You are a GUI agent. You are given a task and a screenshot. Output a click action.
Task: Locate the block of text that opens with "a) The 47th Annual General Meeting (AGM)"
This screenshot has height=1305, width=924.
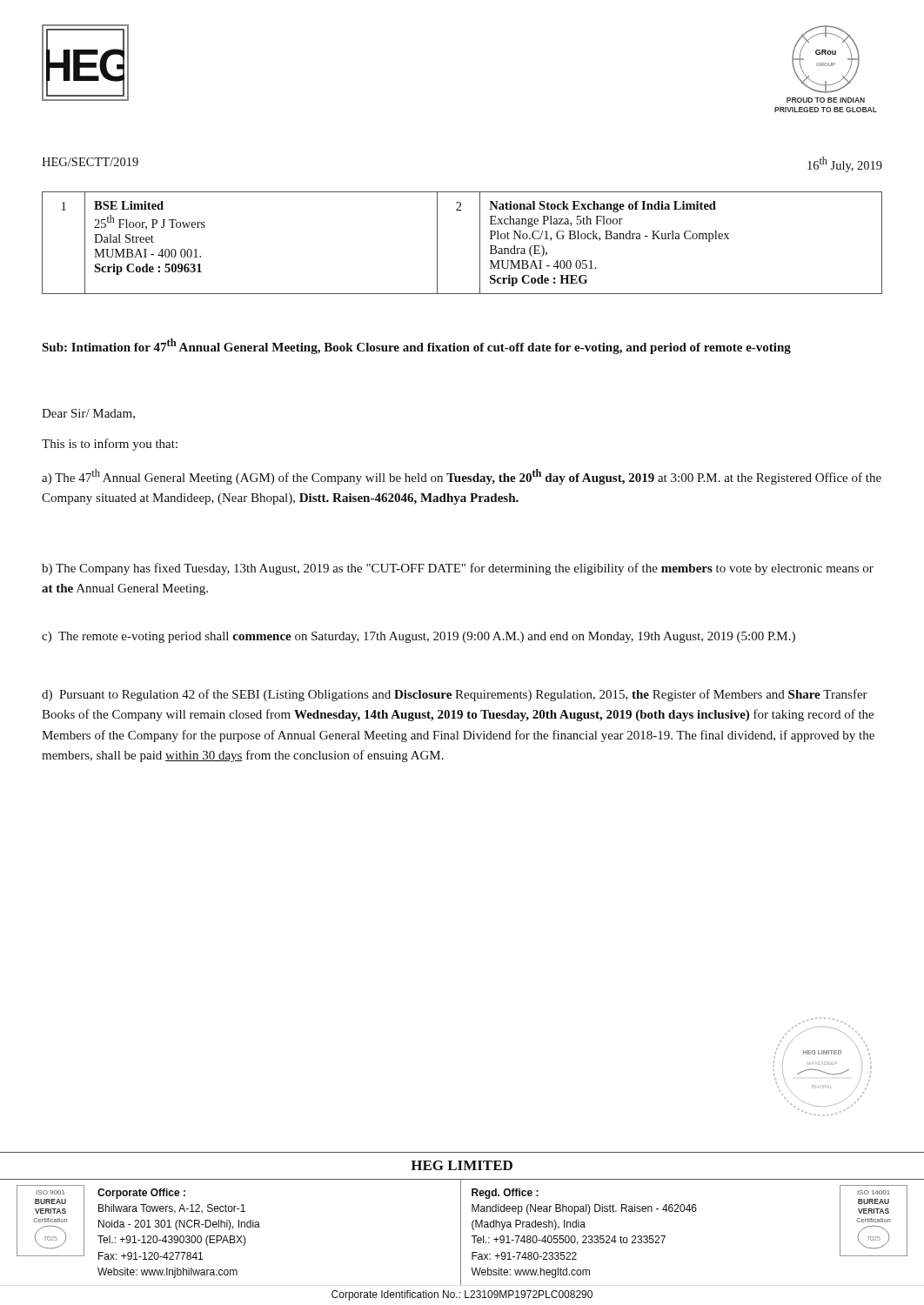462,486
